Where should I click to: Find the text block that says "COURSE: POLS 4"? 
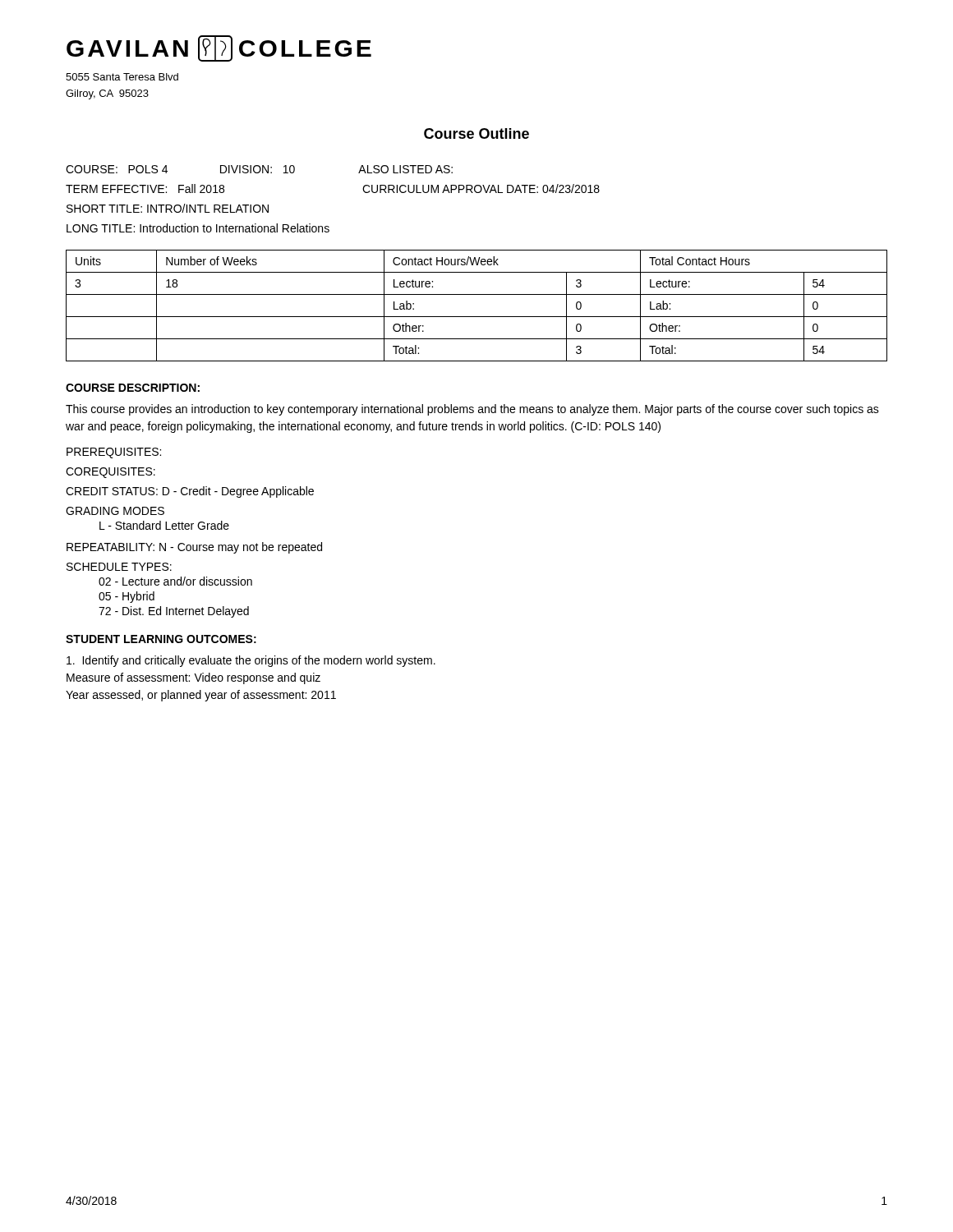[260, 169]
